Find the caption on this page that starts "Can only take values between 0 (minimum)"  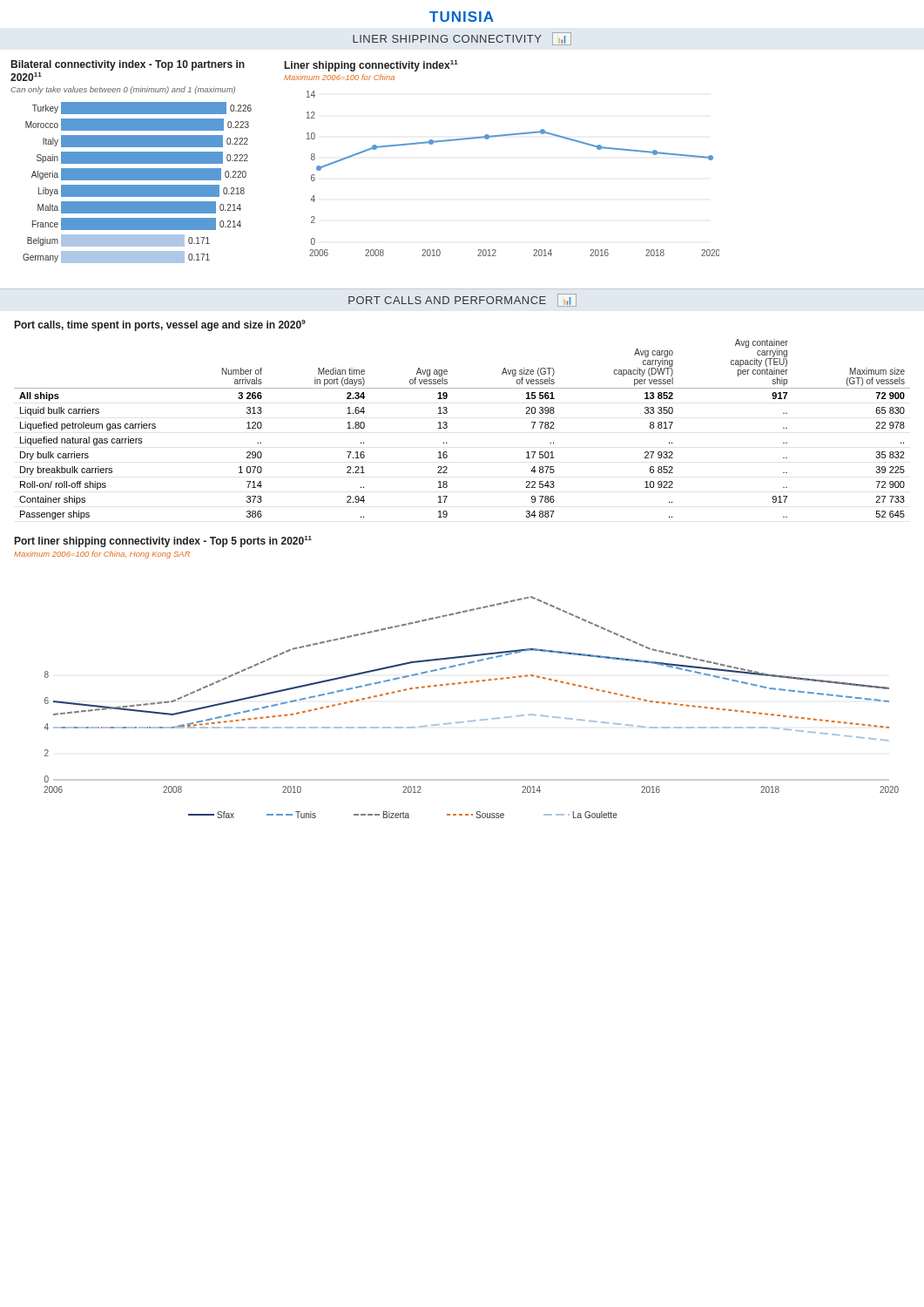(123, 89)
